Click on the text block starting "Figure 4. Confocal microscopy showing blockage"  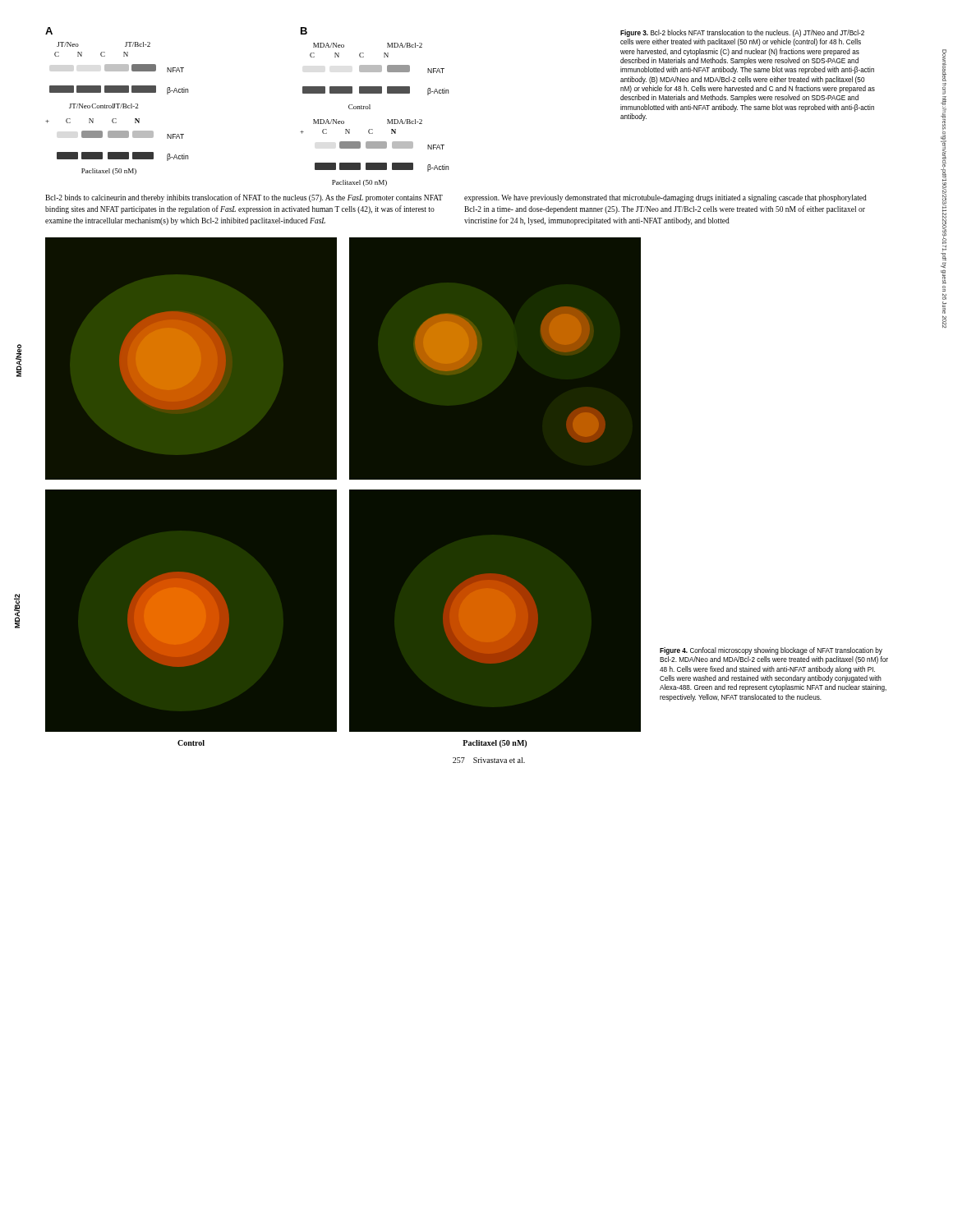[x=775, y=674]
